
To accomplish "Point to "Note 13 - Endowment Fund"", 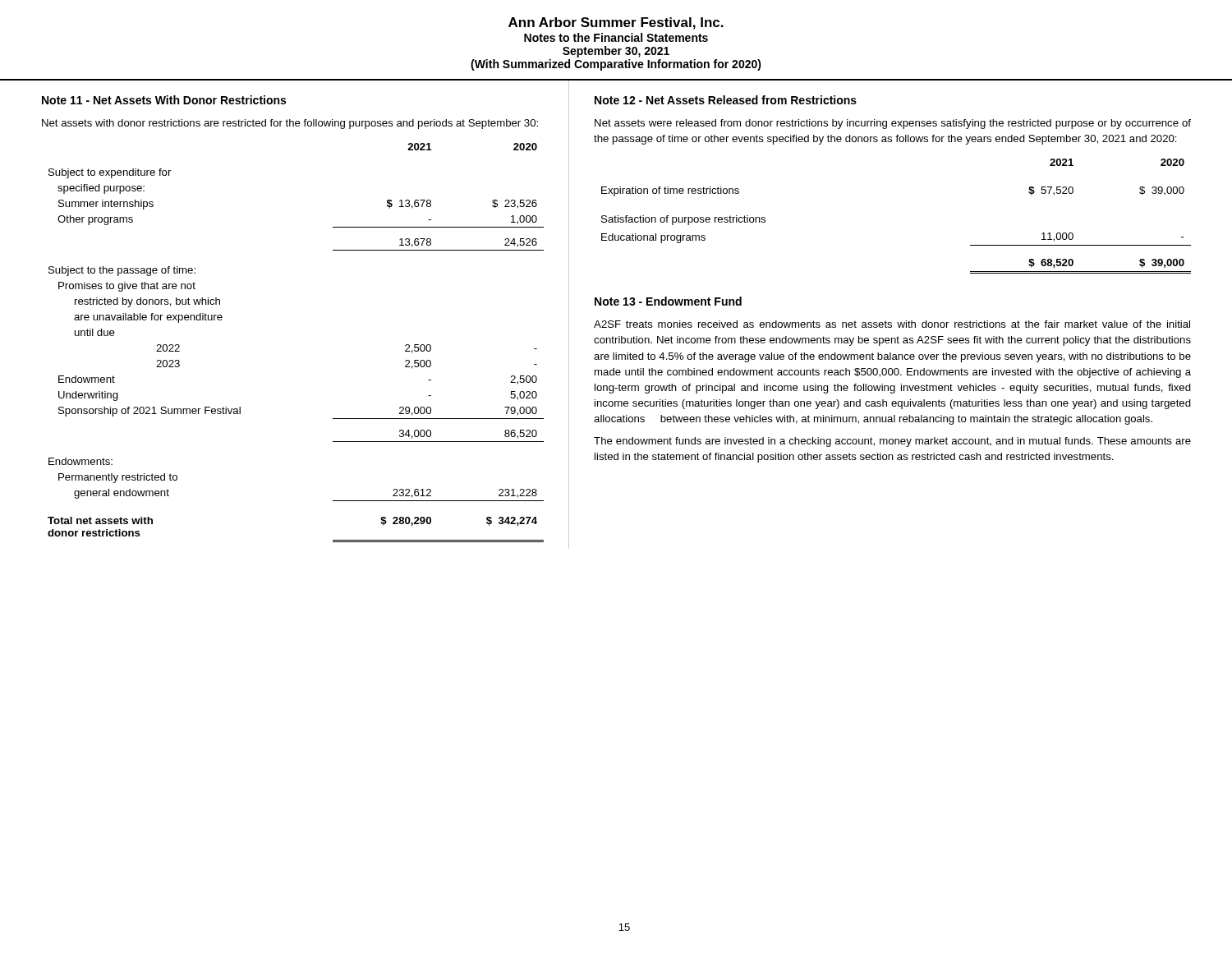I will [668, 302].
